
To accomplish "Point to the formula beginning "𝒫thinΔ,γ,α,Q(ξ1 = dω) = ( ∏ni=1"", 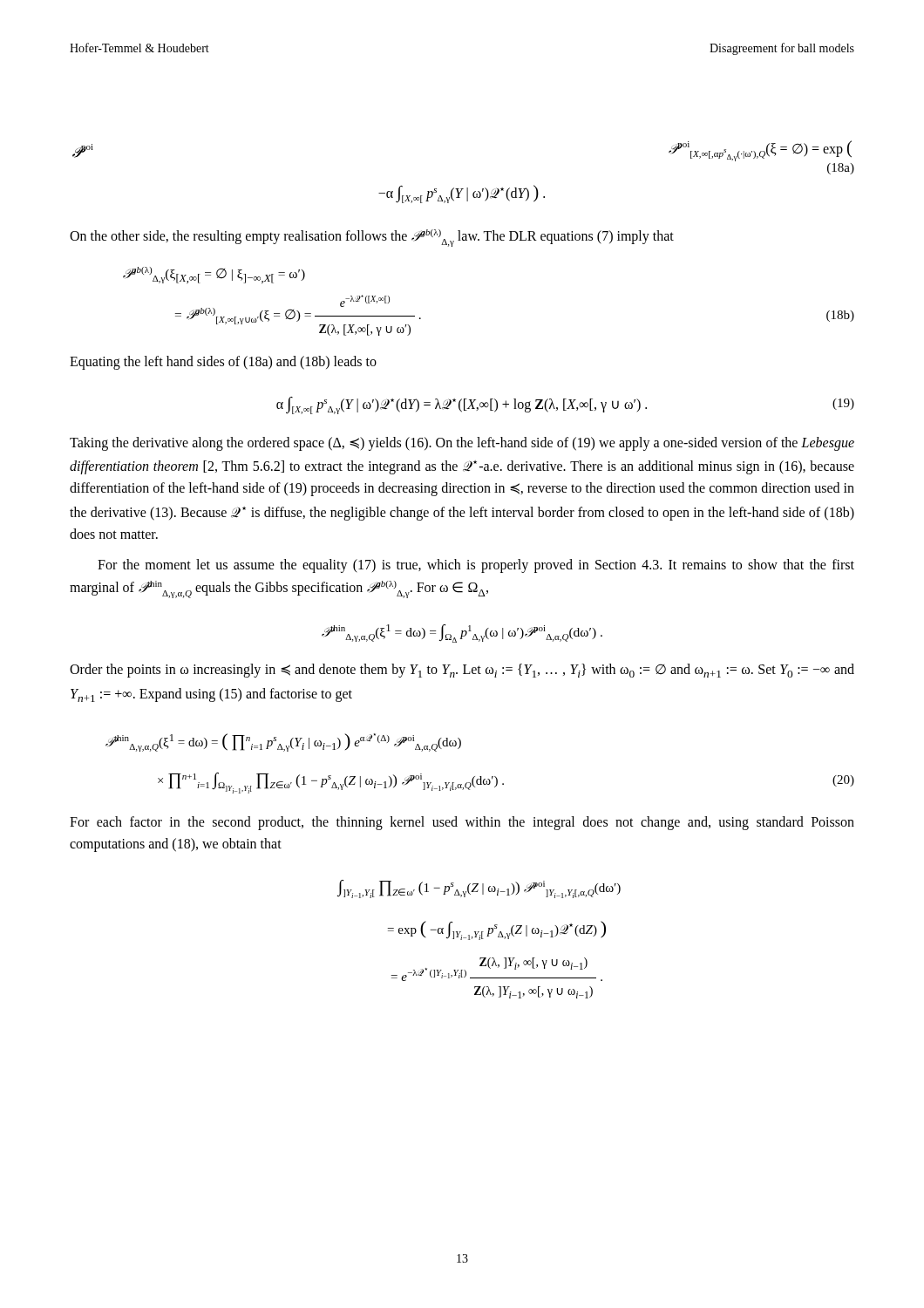I will pyautogui.click(x=283, y=743).
